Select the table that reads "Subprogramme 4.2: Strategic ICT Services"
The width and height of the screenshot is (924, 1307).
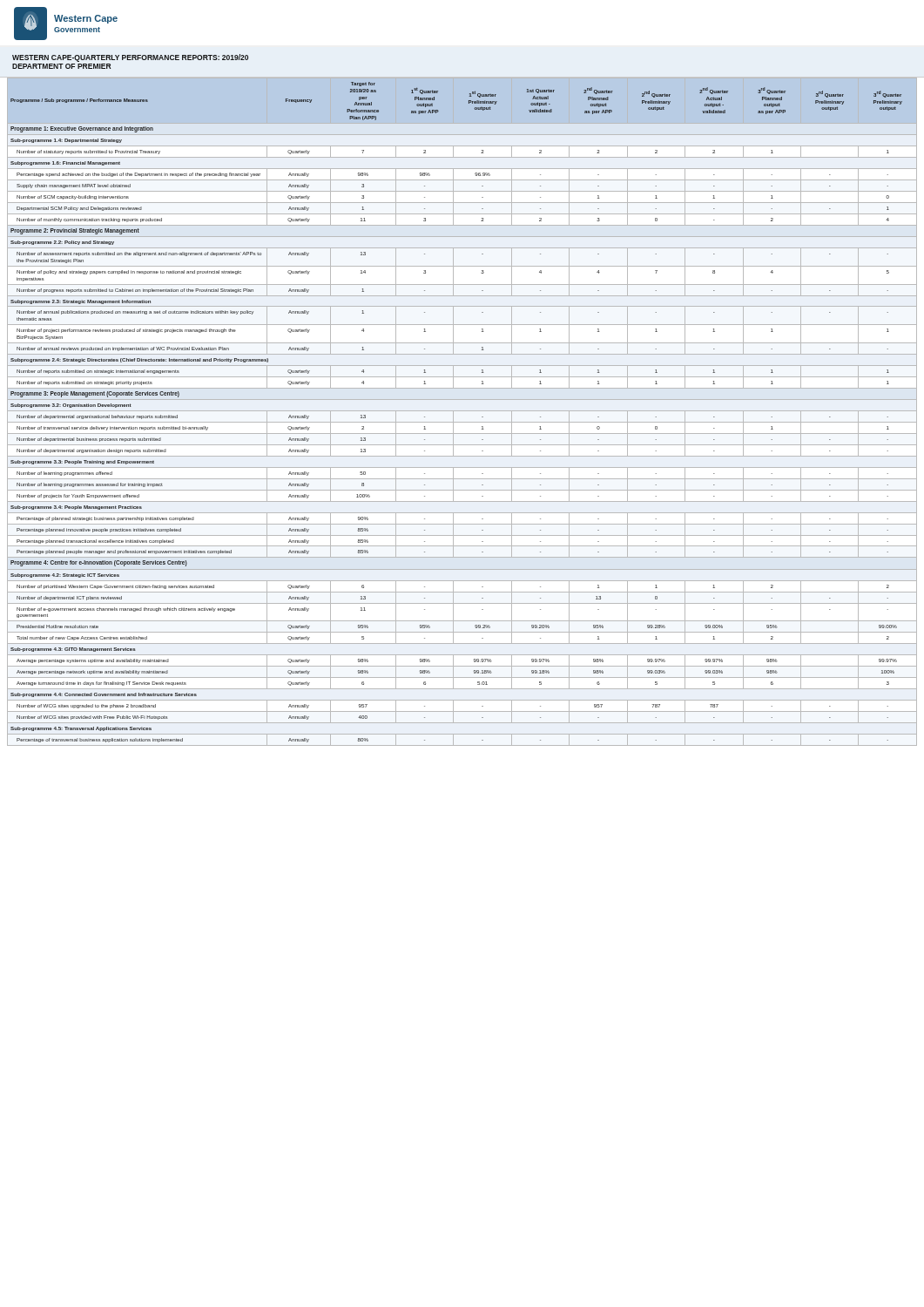click(x=462, y=415)
